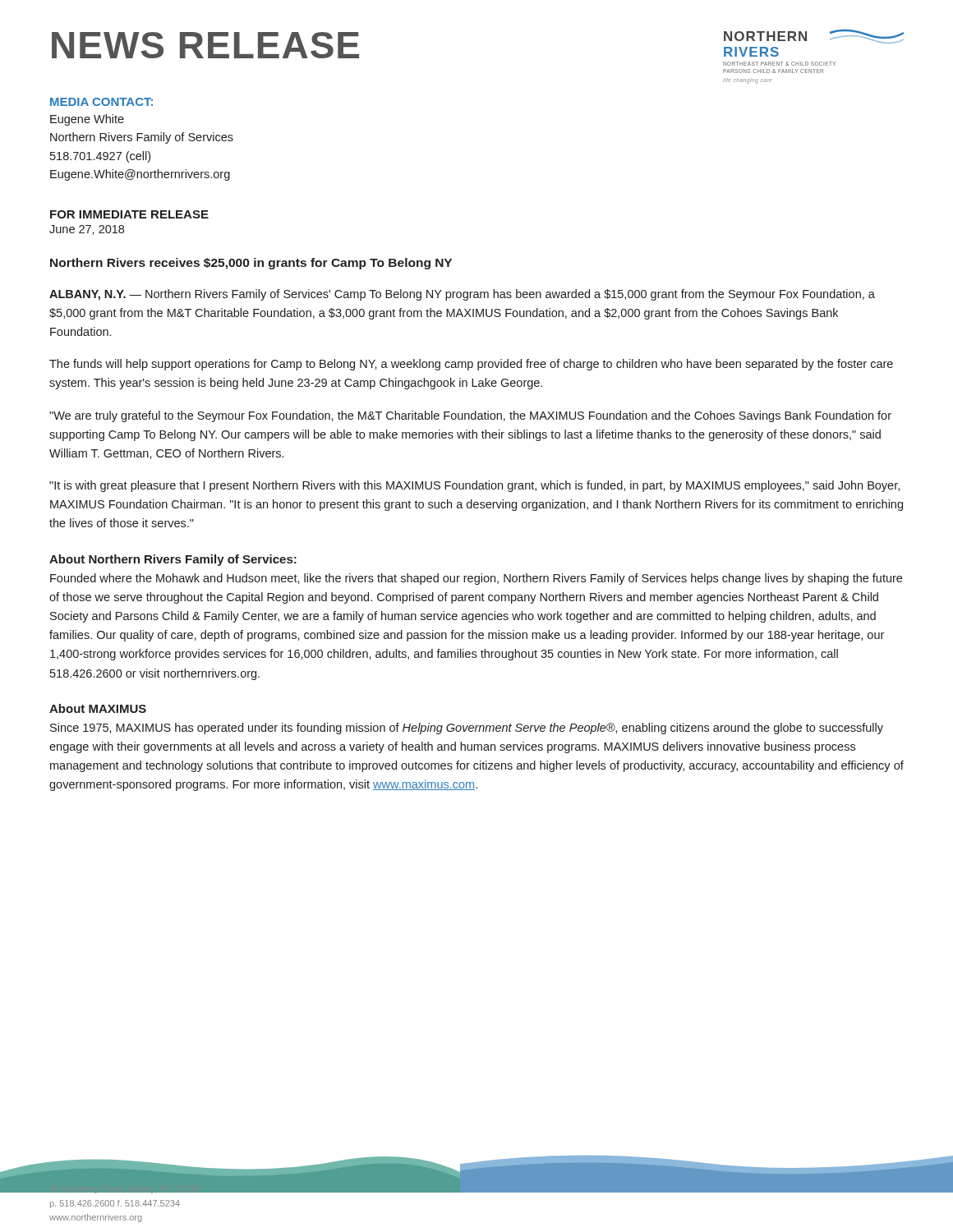Image resolution: width=953 pixels, height=1232 pixels.
Task: Click on the text block starting "About Northern Rivers Family of Services:"
Action: click(x=173, y=560)
